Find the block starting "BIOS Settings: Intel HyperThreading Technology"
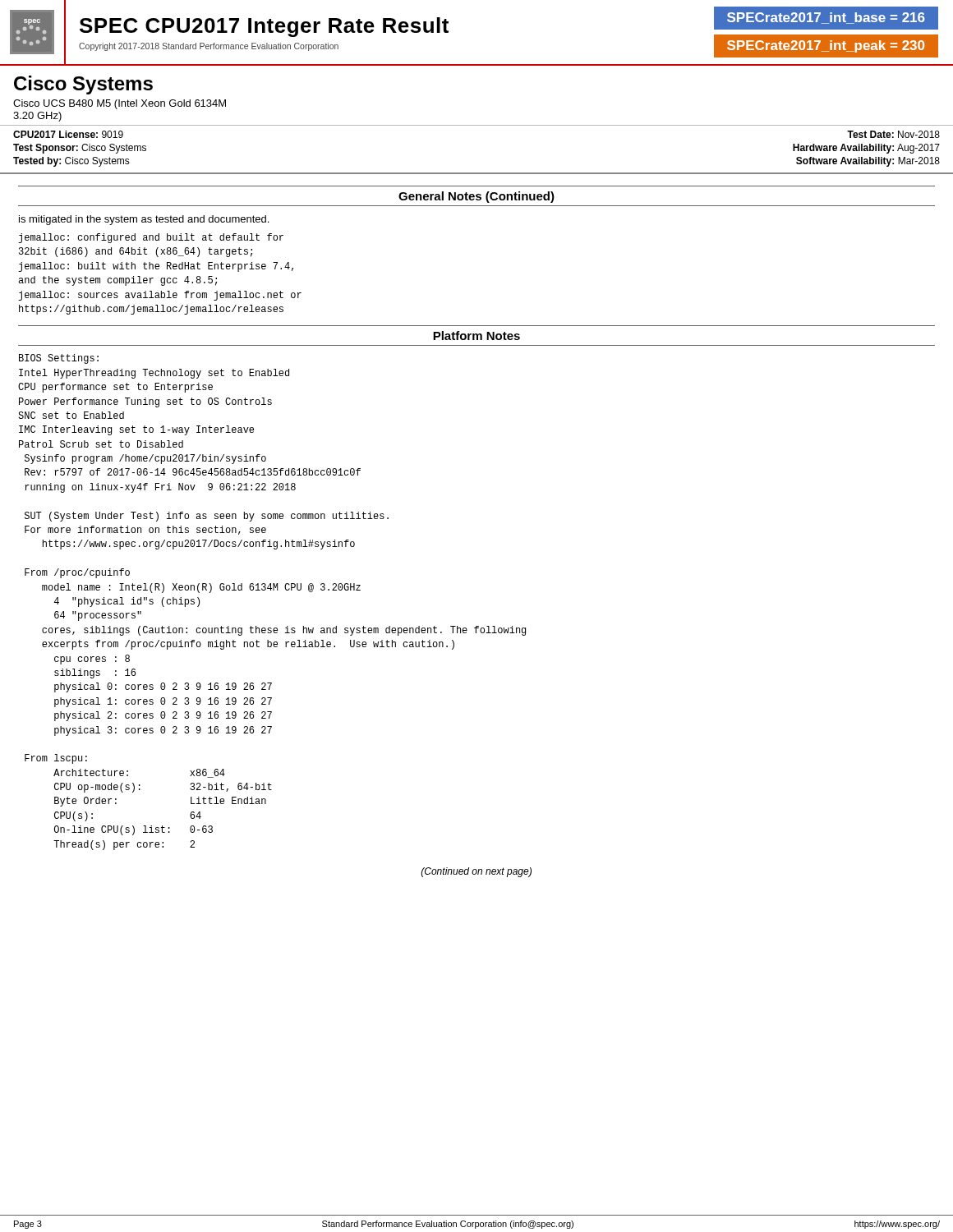 [x=59, y=359]
